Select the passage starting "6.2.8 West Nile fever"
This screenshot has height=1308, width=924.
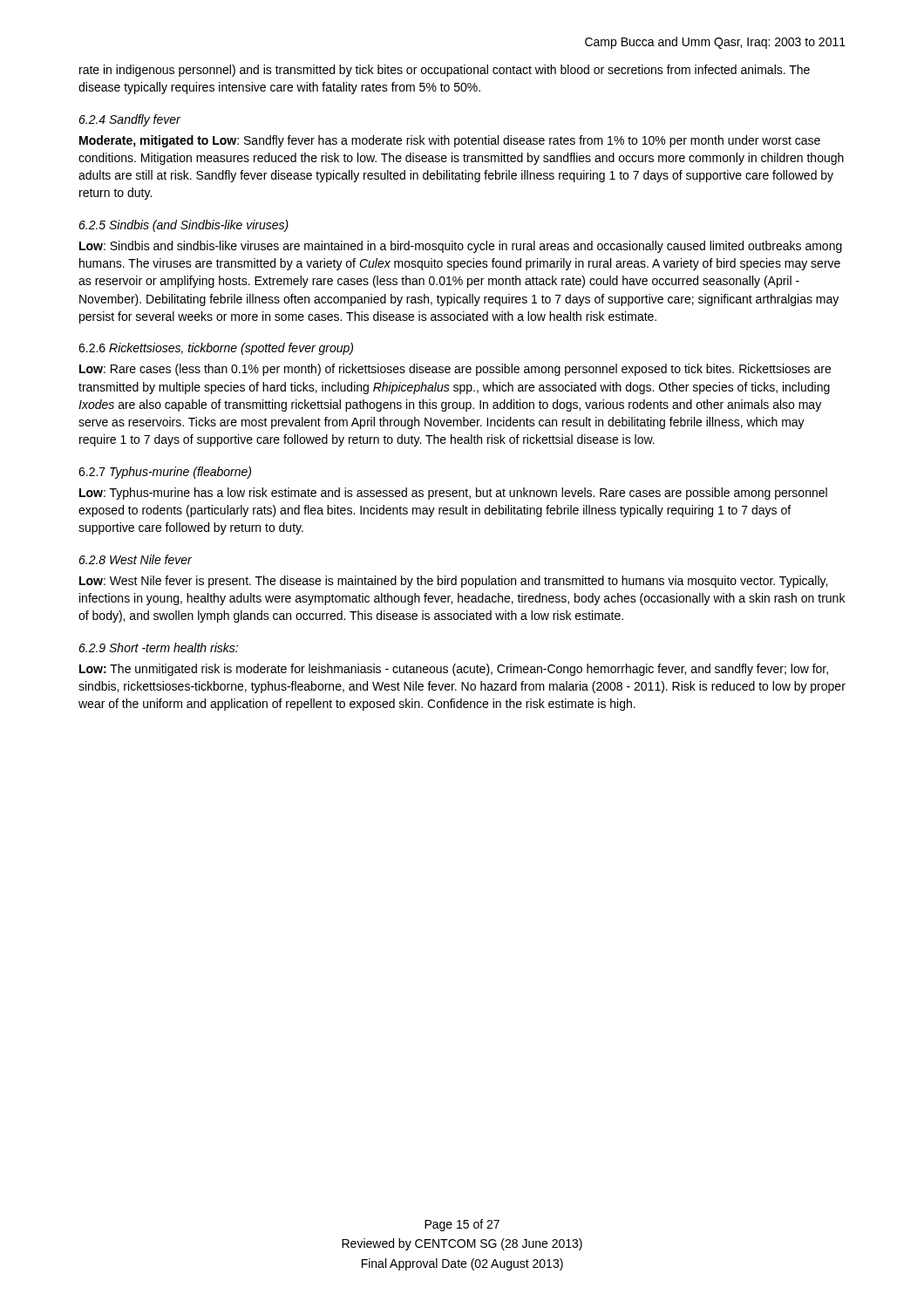135,559
